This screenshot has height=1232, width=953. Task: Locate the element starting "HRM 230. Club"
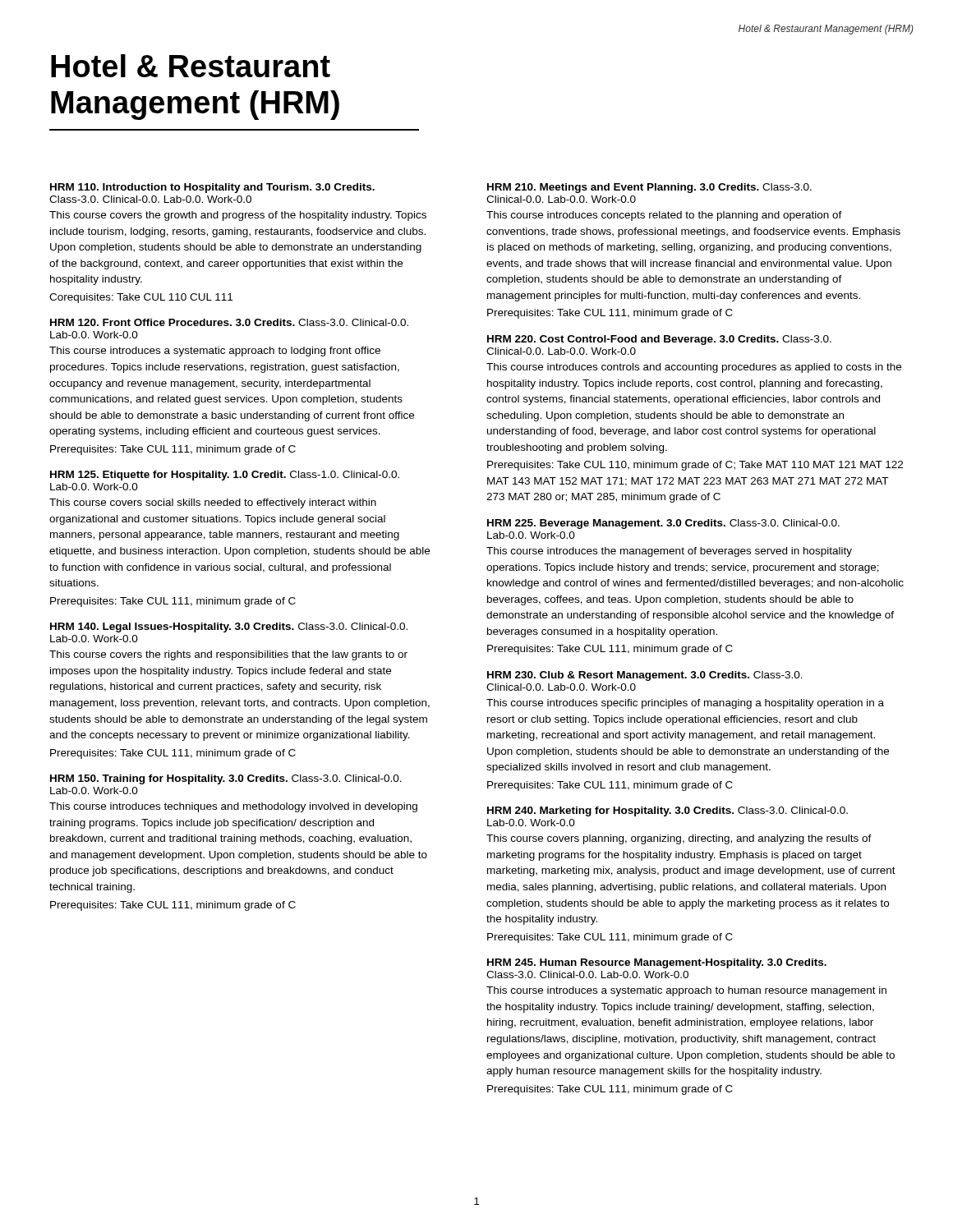tap(696, 731)
